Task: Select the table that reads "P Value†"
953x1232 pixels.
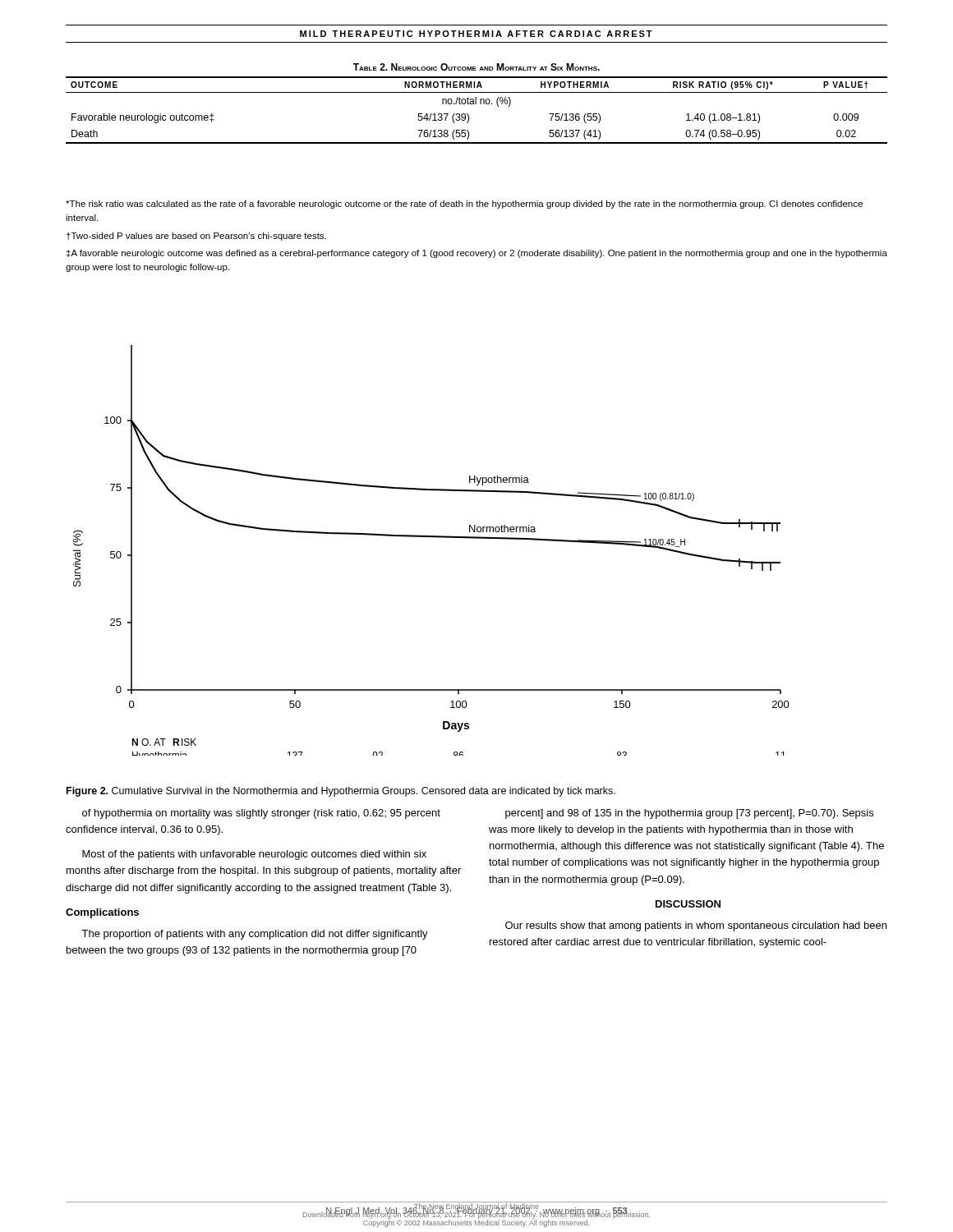Action: coord(476,103)
